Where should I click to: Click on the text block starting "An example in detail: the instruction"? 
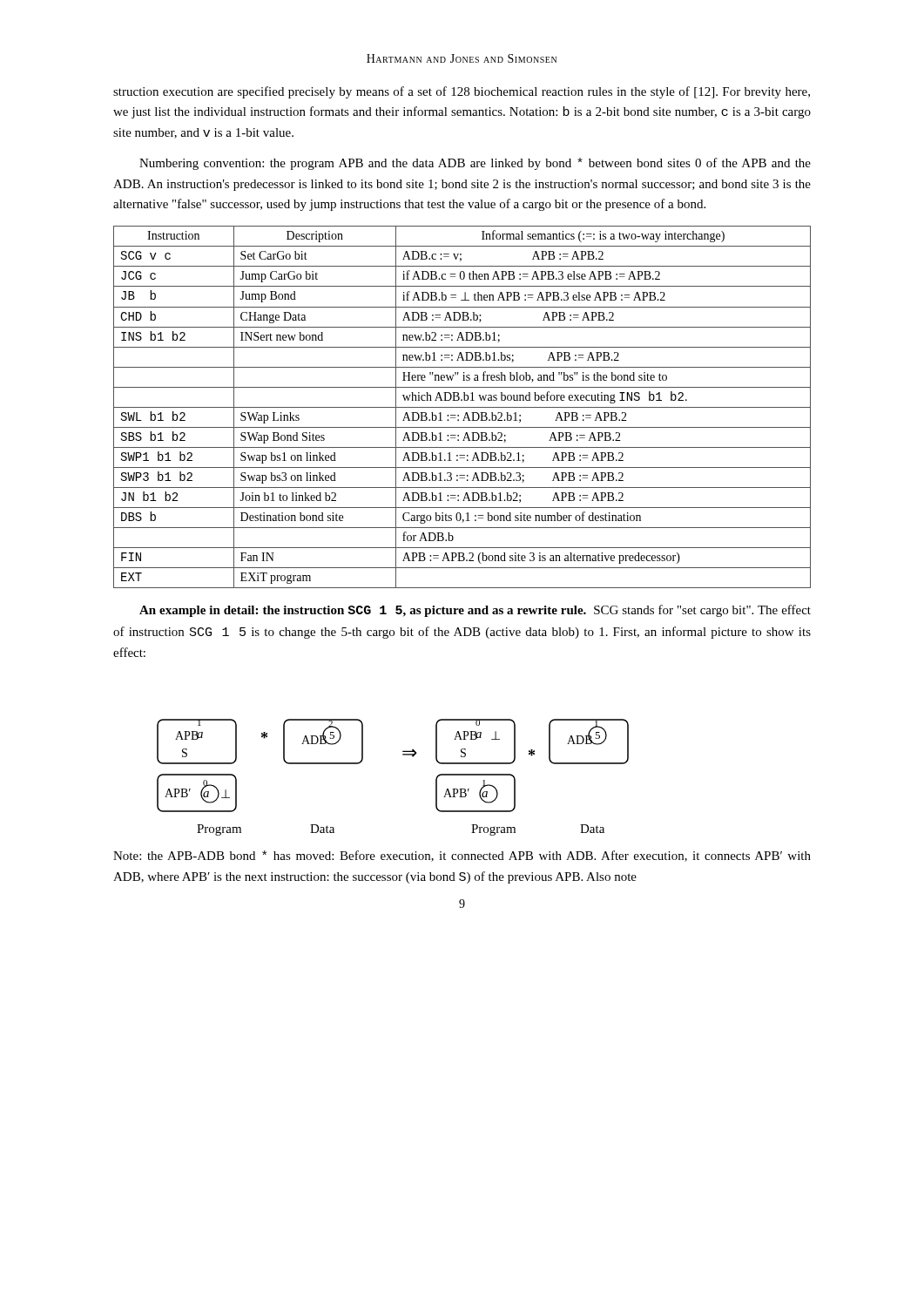coord(462,631)
